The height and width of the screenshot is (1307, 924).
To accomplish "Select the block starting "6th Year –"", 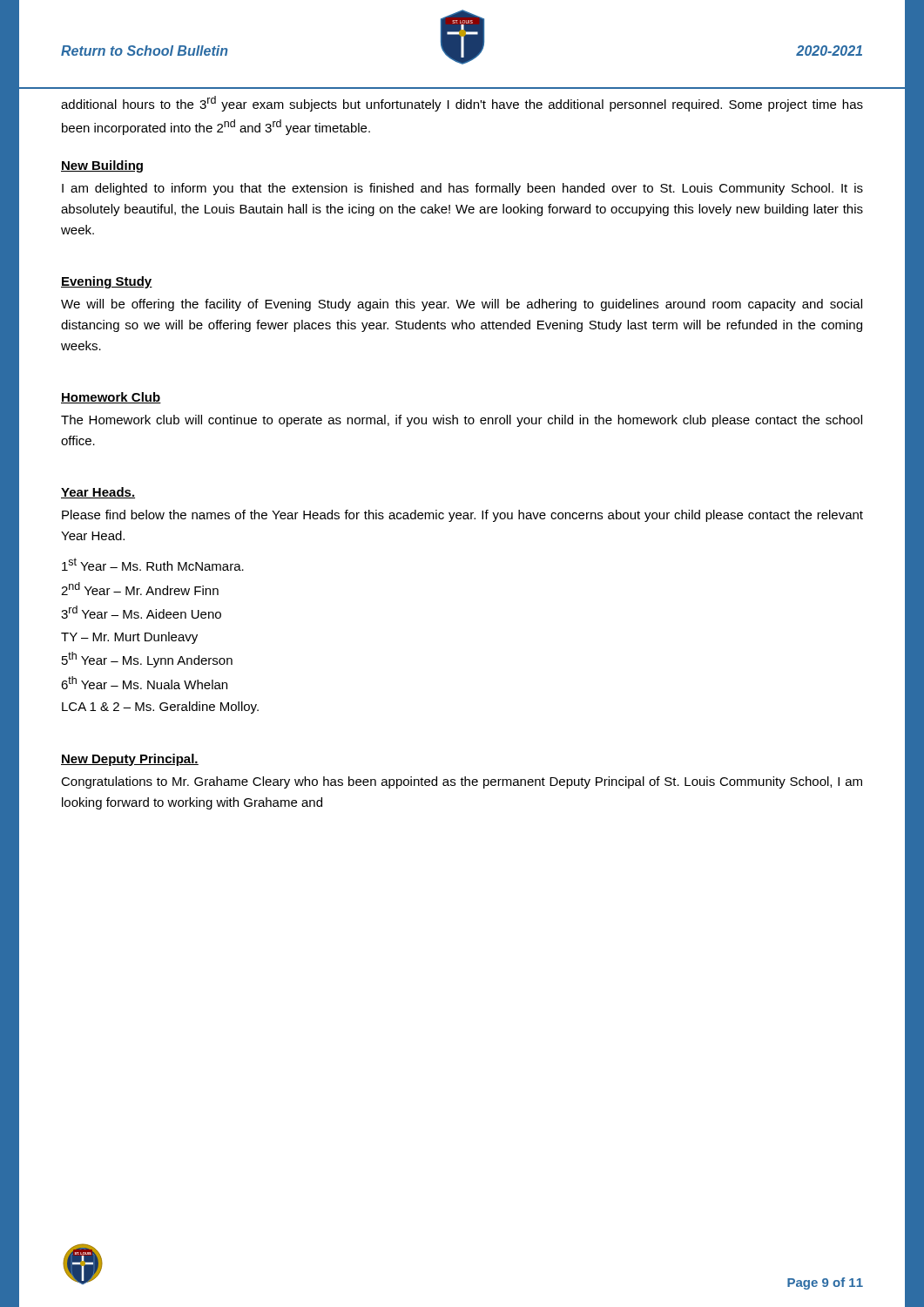I will pyautogui.click(x=145, y=683).
